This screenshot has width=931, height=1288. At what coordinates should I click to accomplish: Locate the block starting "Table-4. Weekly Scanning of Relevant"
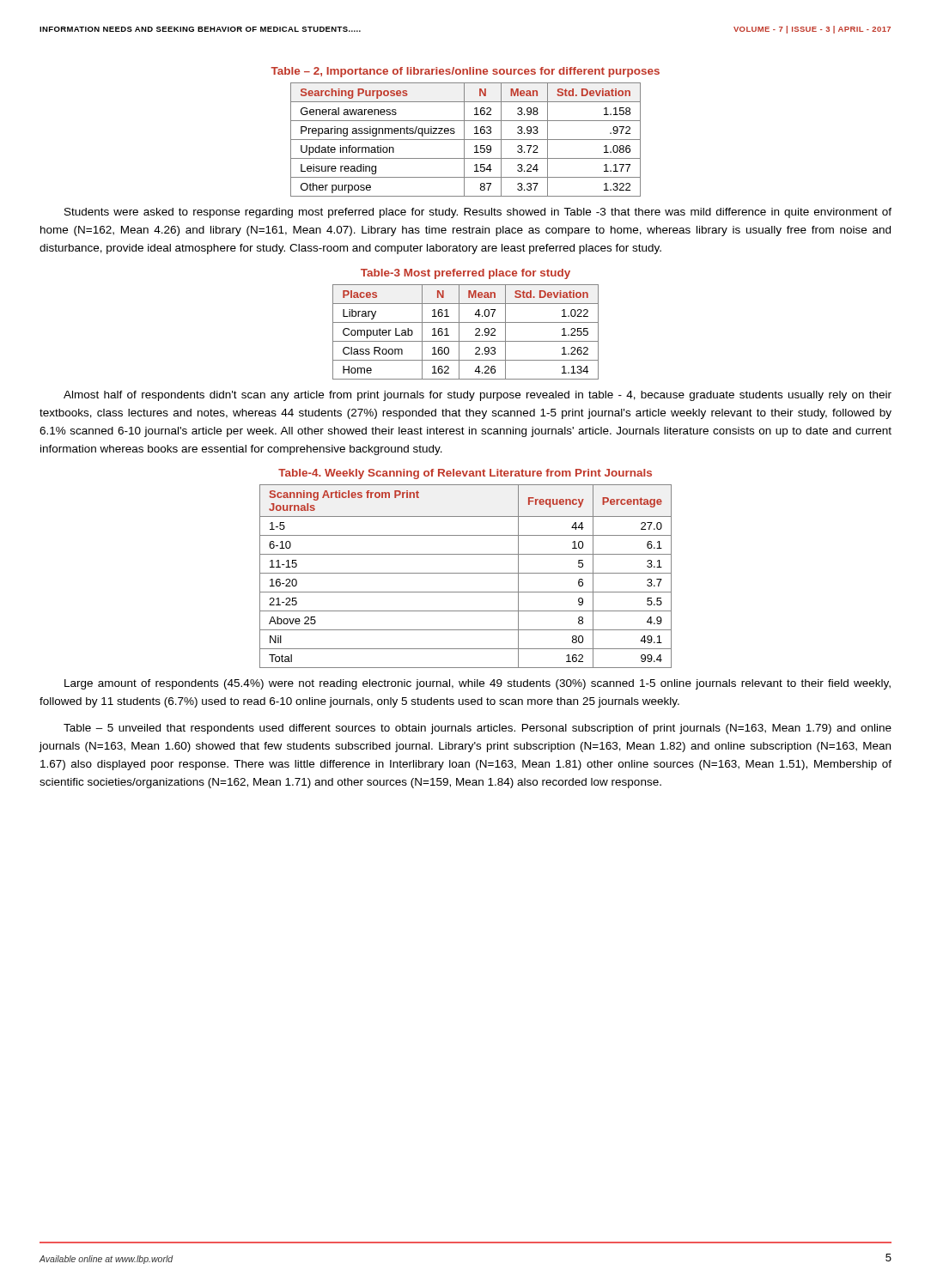(466, 473)
